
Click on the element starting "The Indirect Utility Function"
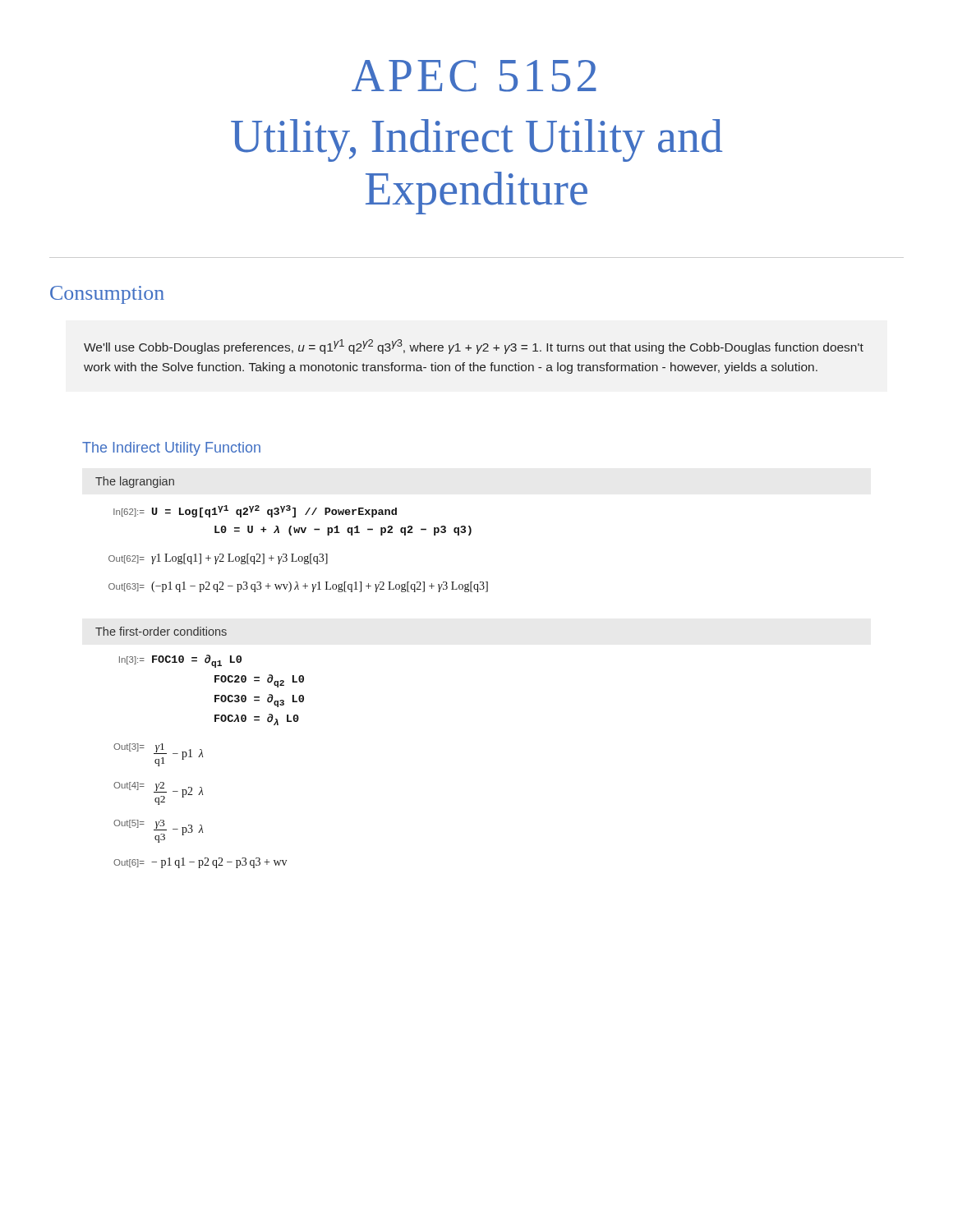pos(172,448)
